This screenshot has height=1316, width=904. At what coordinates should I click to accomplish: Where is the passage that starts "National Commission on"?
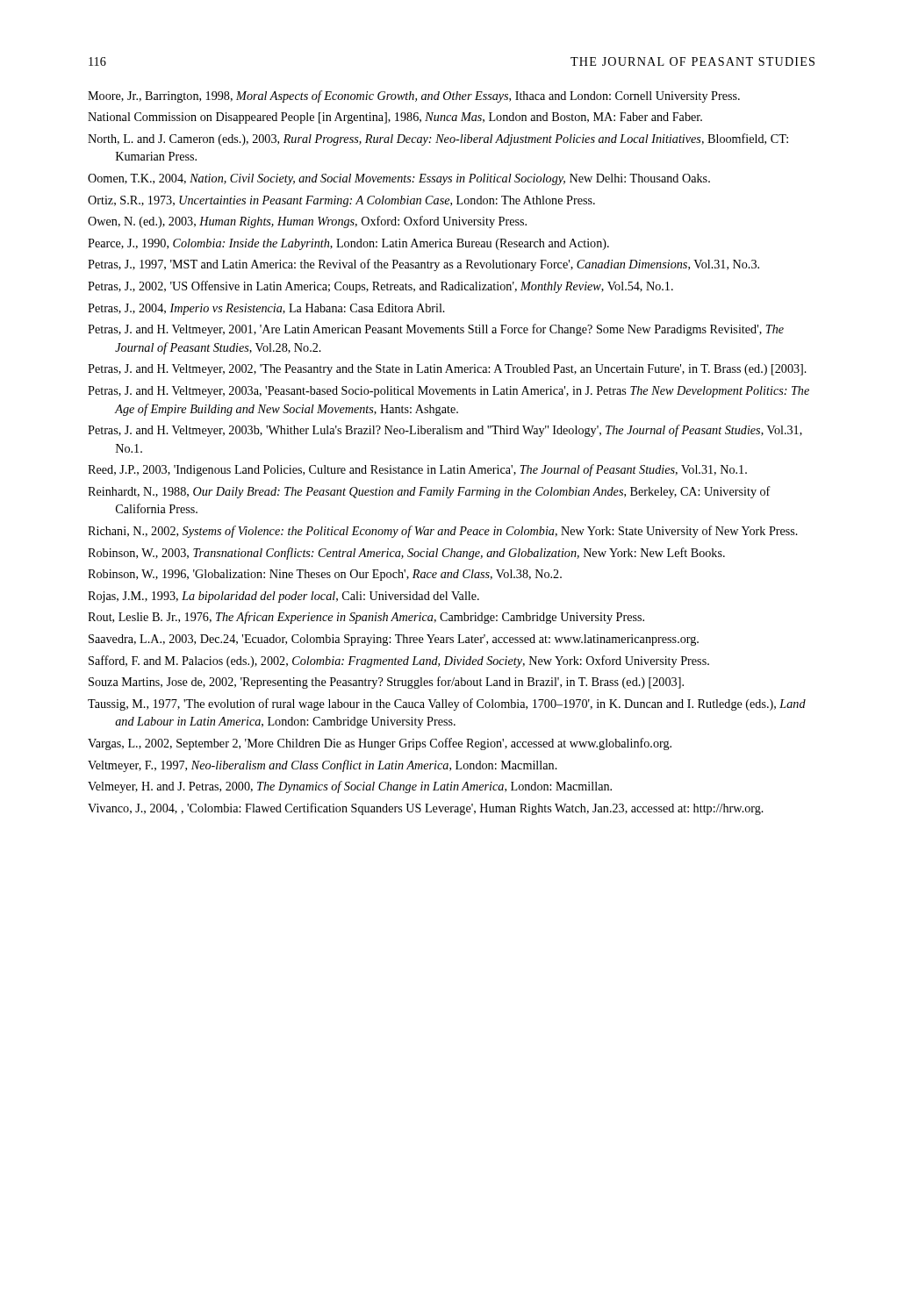[395, 117]
